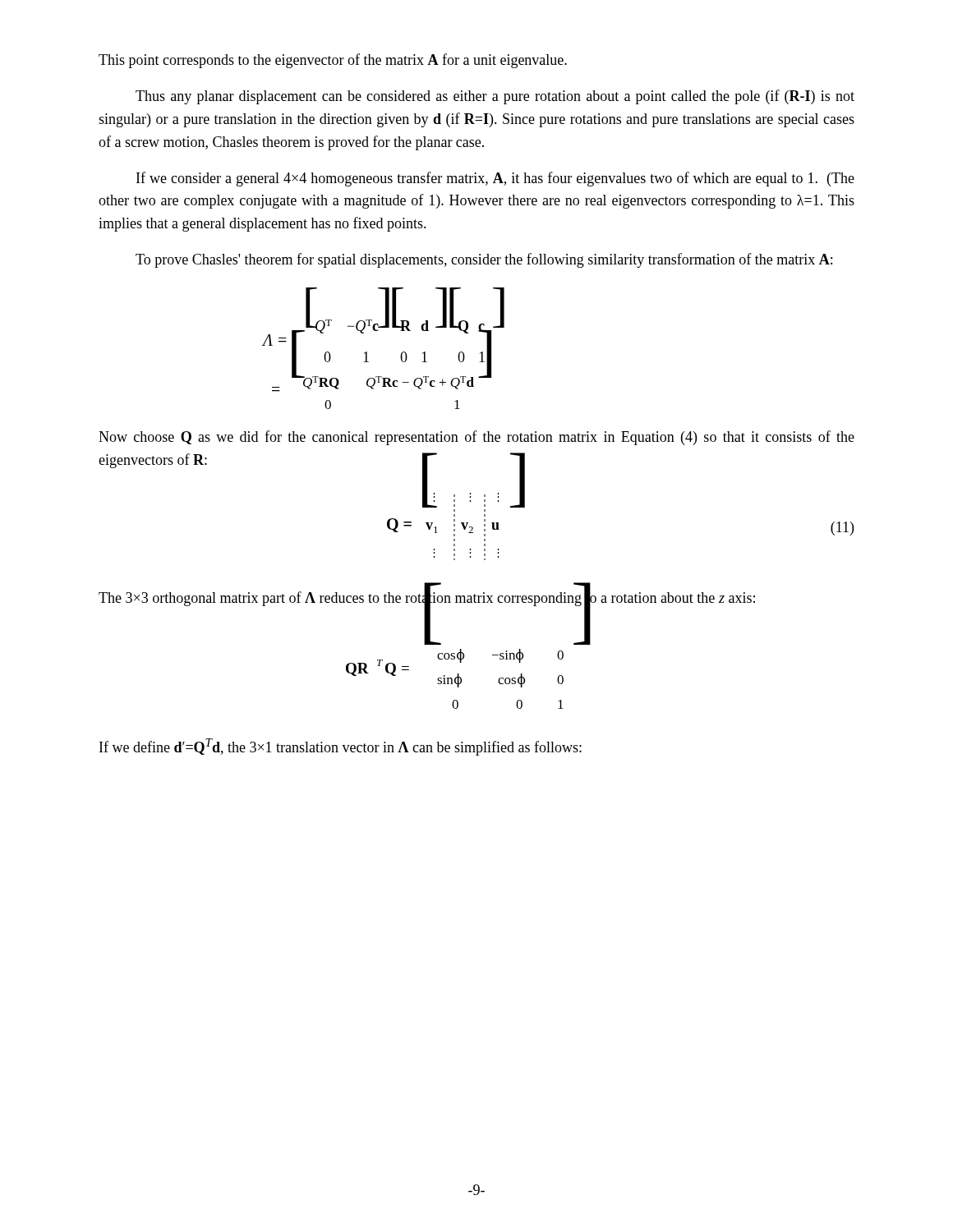Click on the text block with the text "To prove Chasles' theorem"
953x1232 pixels.
(476, 261)
